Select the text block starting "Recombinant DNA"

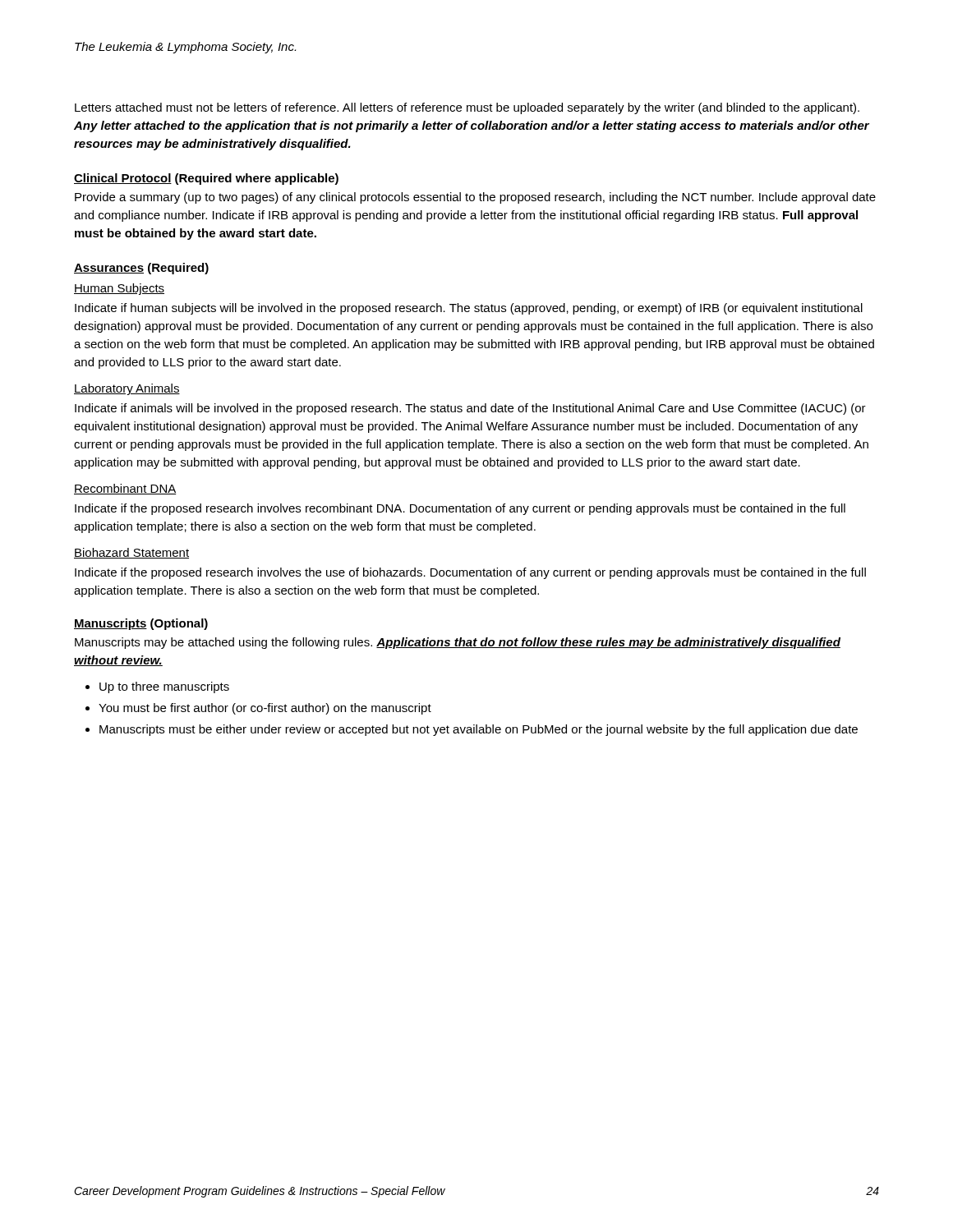(125, 489)
